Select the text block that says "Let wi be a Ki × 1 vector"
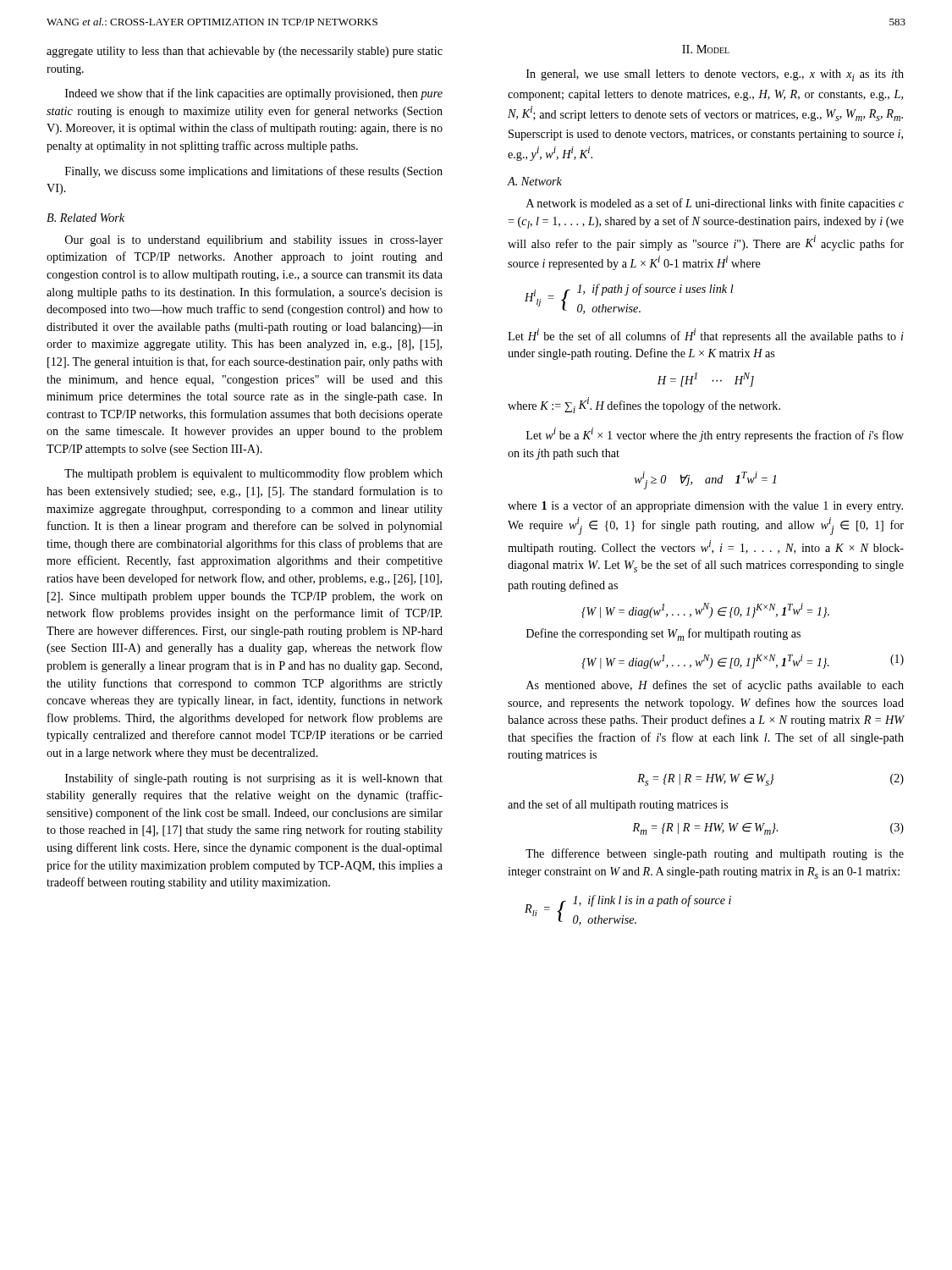The image size is (952, 1270). (706, 442)
